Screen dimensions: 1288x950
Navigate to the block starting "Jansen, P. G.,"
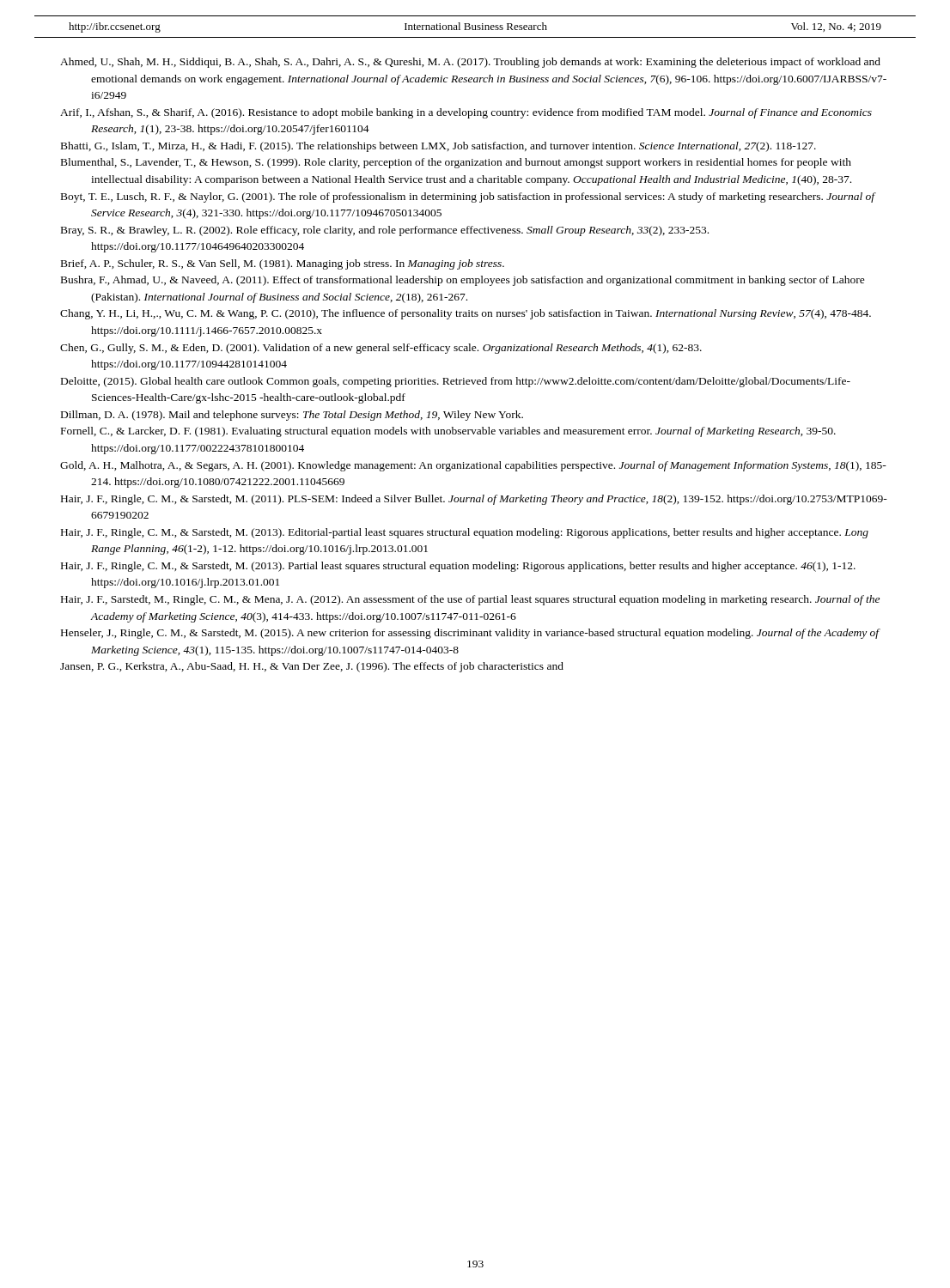coord(475,666)
